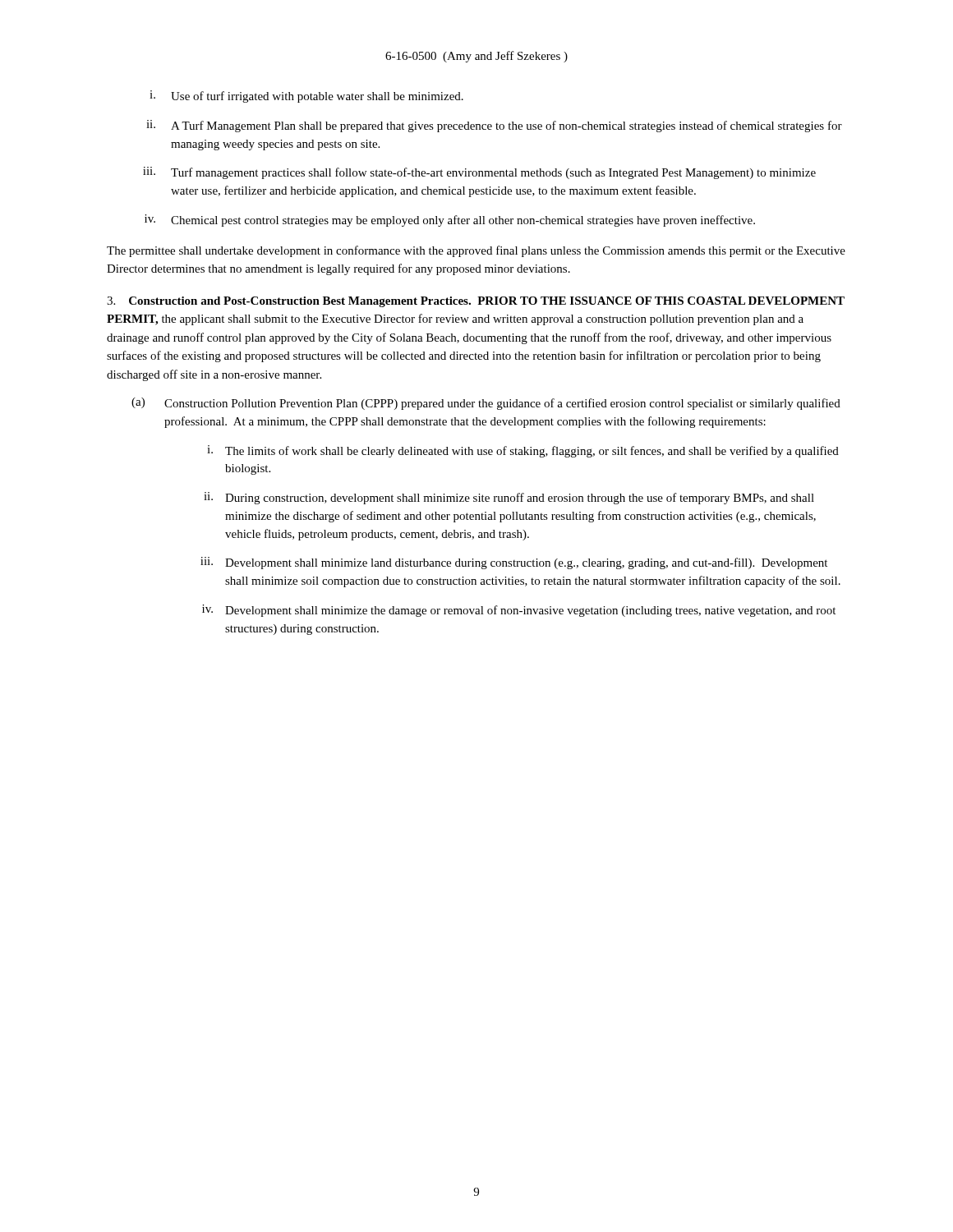This screenshot has width=953, height=1232.
Task: Locate the text block that says "The permittee shall"
Action: [476, 259]
